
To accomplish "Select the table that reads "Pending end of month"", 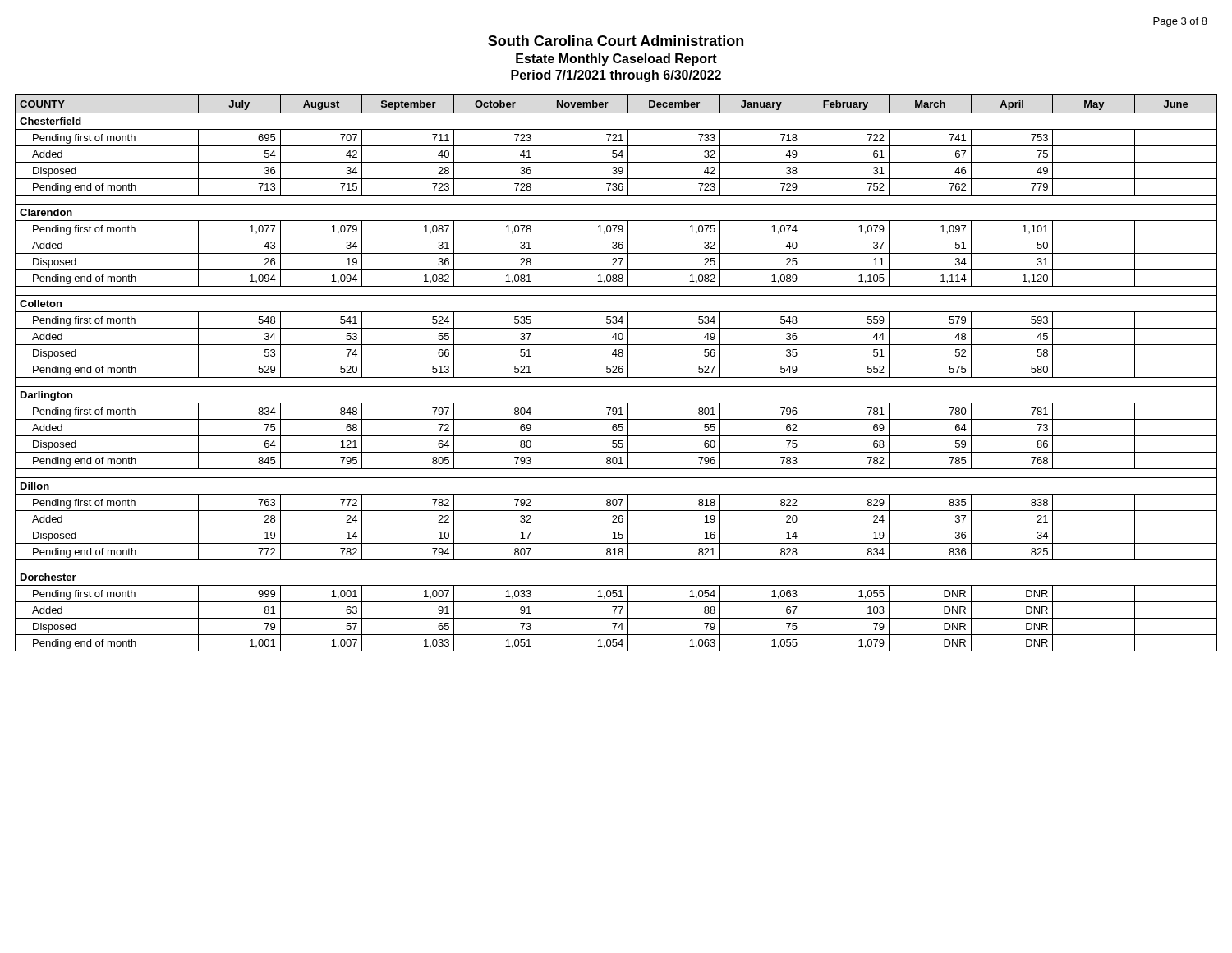I will tap(616, 373).
